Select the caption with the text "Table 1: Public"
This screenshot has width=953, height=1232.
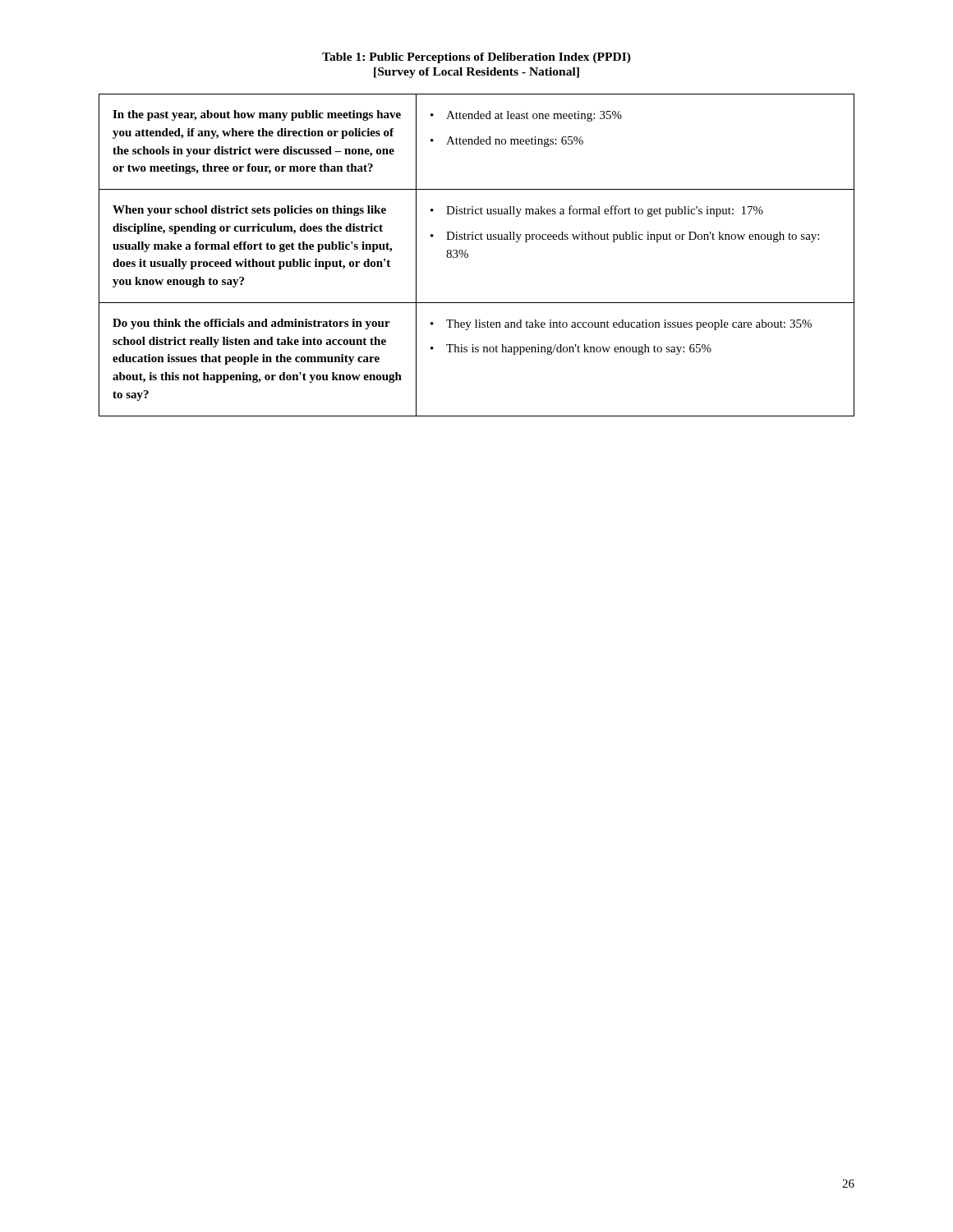476,64
